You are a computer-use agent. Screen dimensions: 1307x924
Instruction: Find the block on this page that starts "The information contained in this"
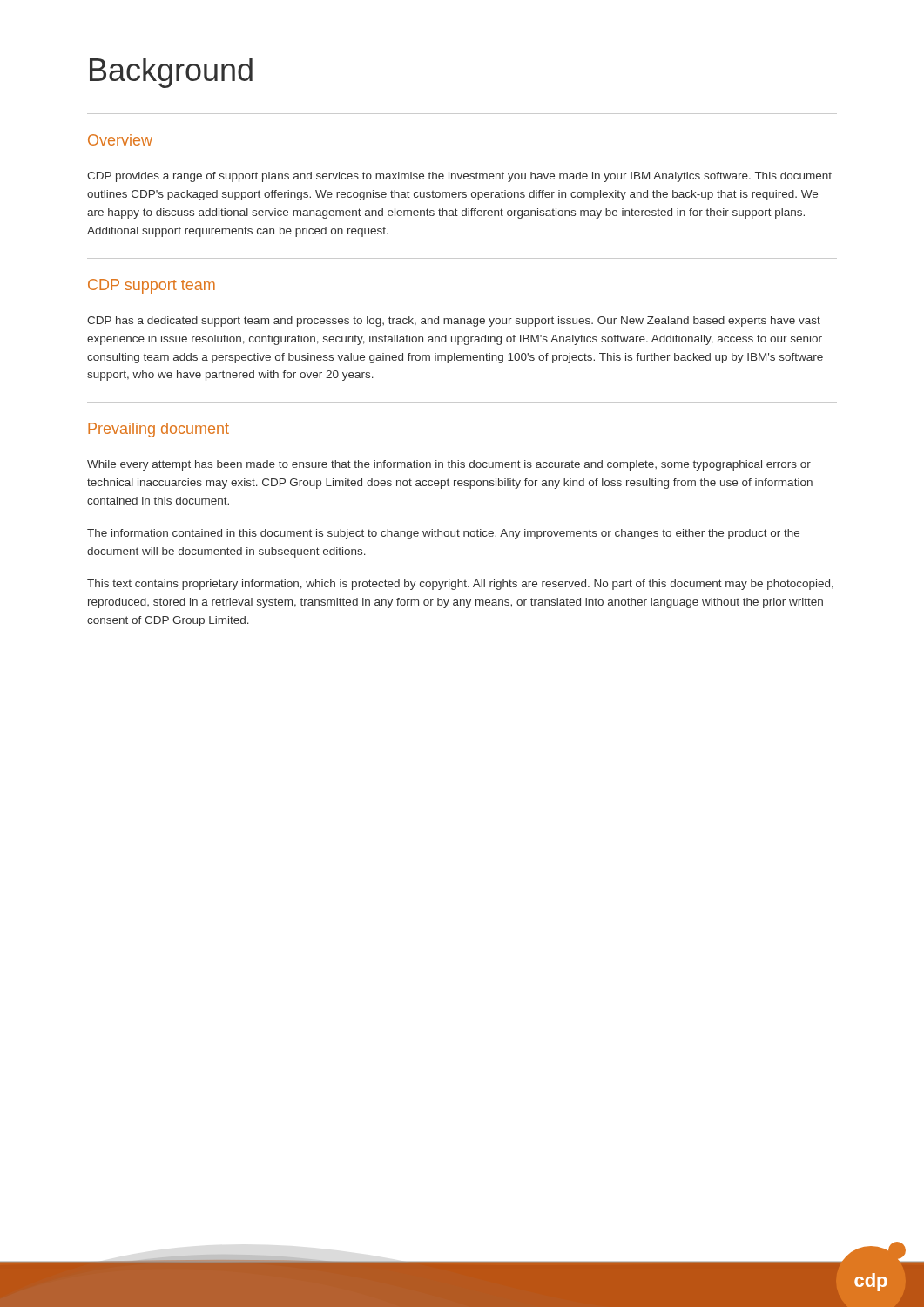462,543
